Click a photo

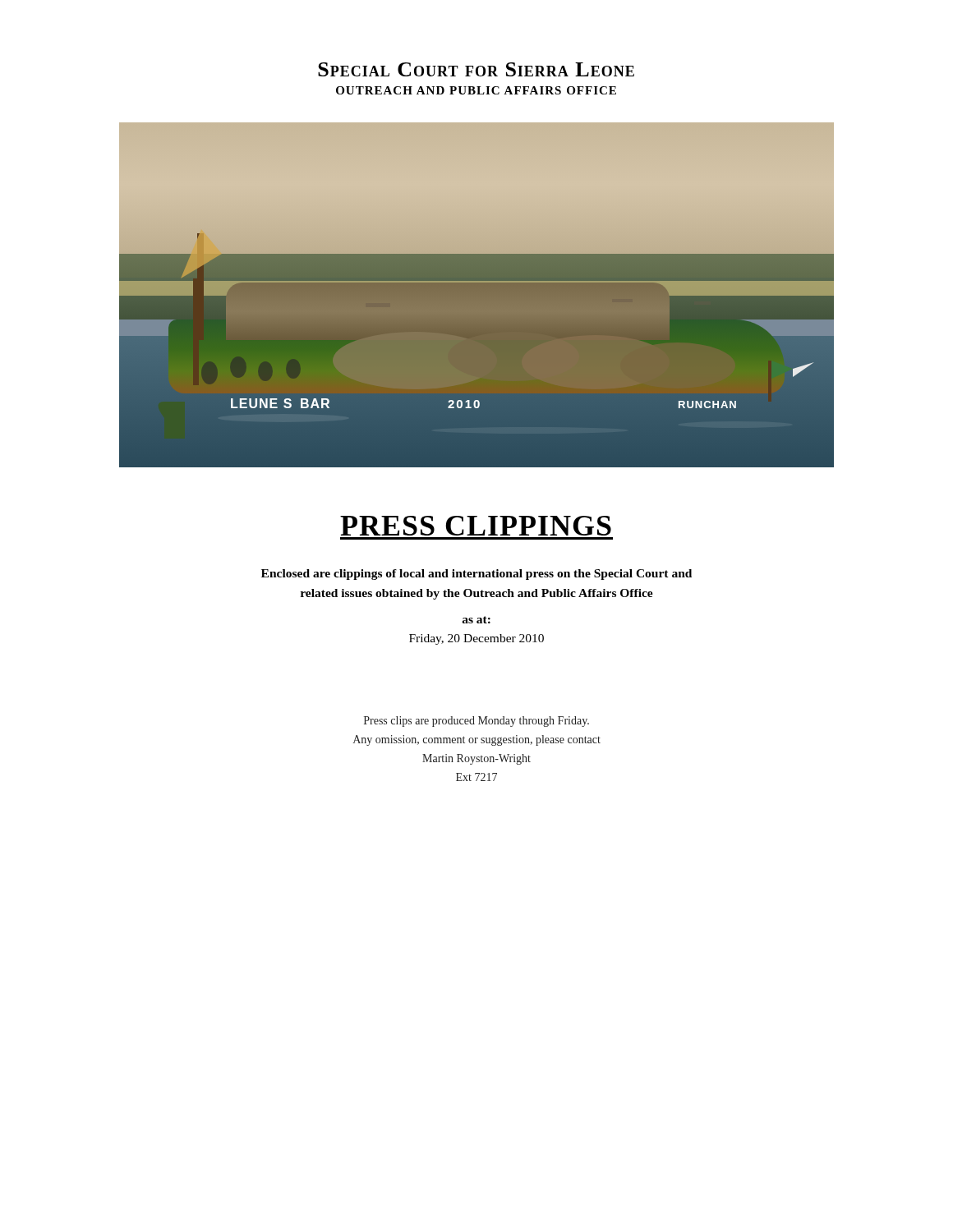click(476, 295)
